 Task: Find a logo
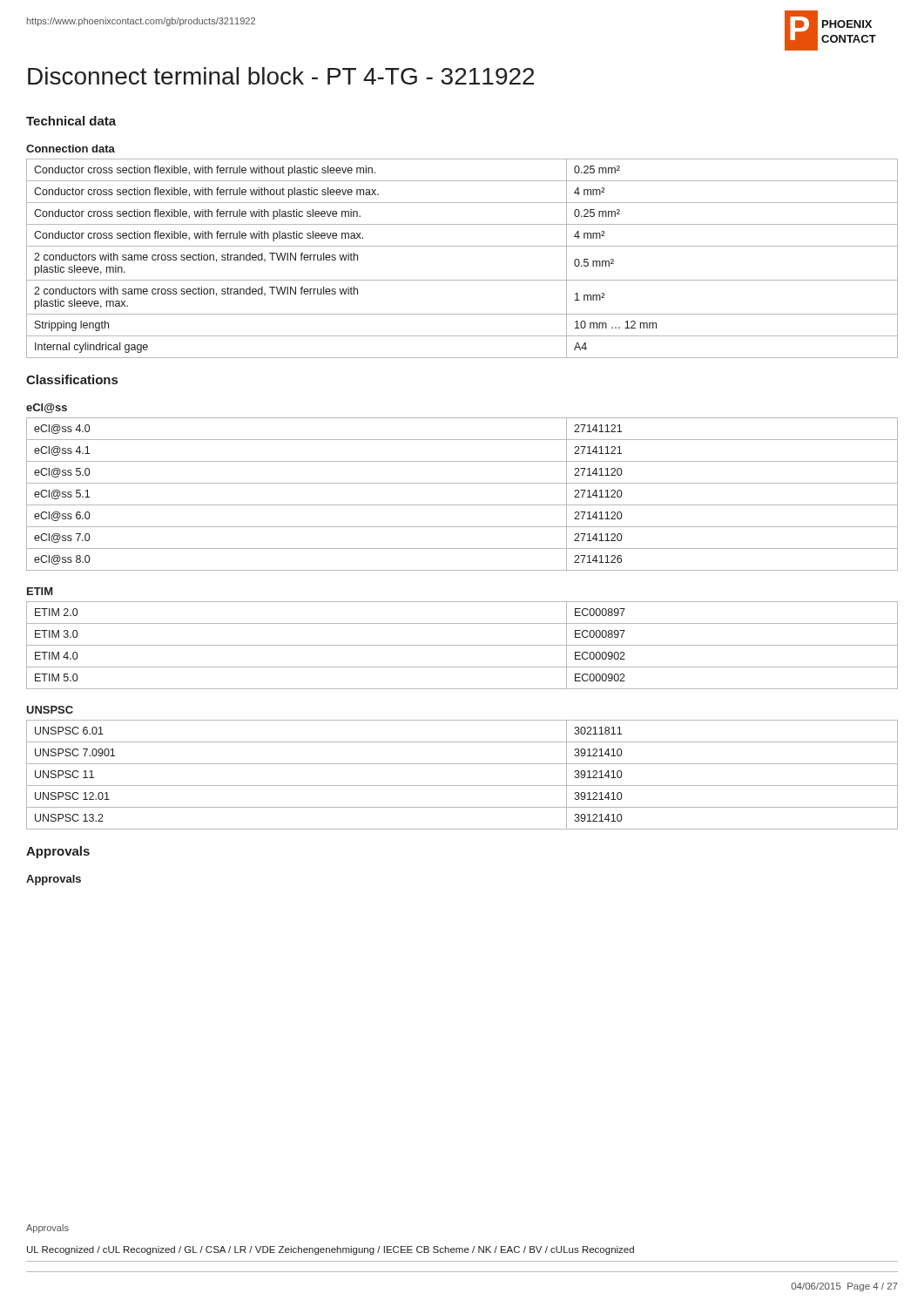(x=841, y=31)
